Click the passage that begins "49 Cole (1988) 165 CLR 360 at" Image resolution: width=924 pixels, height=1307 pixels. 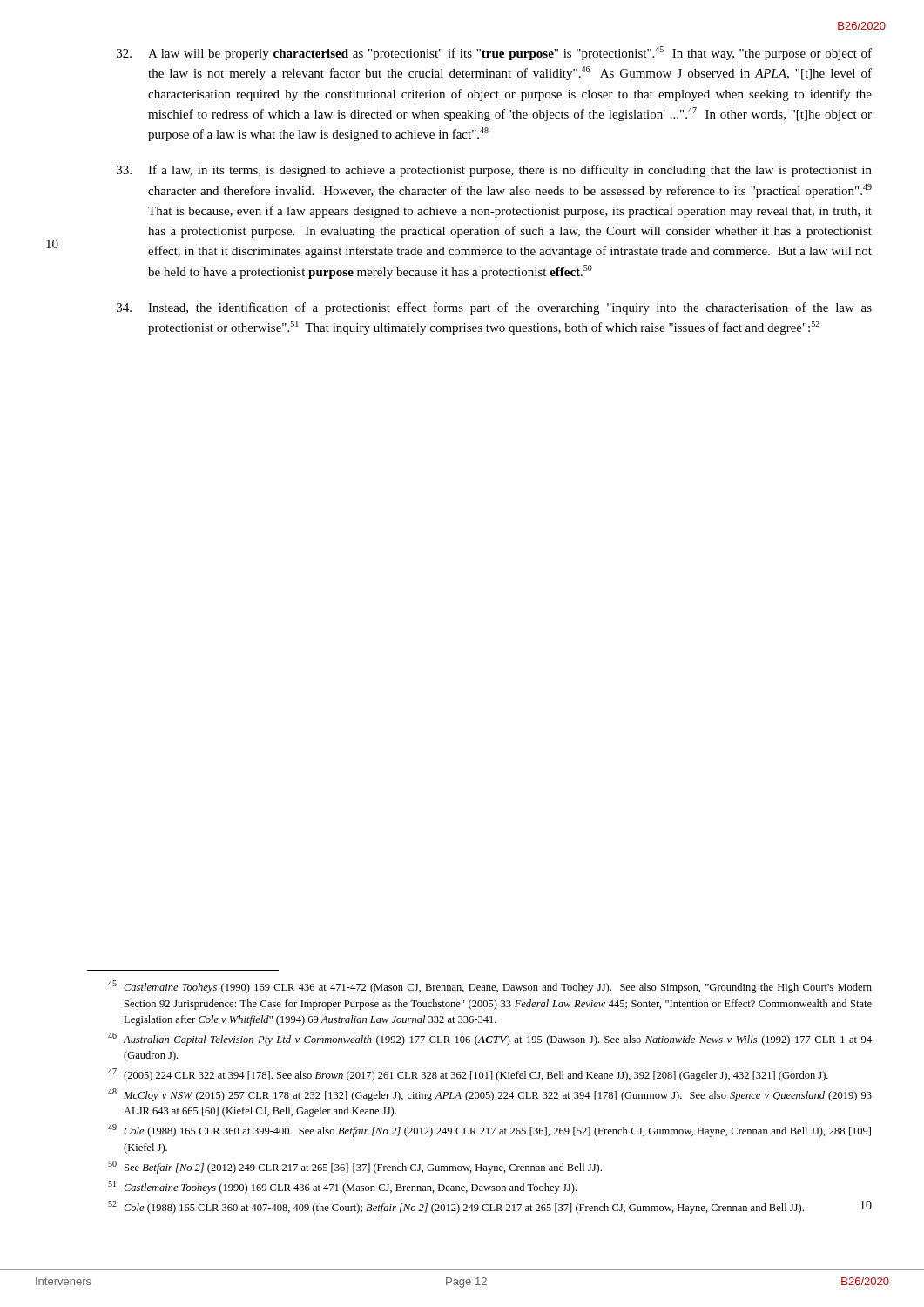pyautogui.click(x=479, y=1139)
